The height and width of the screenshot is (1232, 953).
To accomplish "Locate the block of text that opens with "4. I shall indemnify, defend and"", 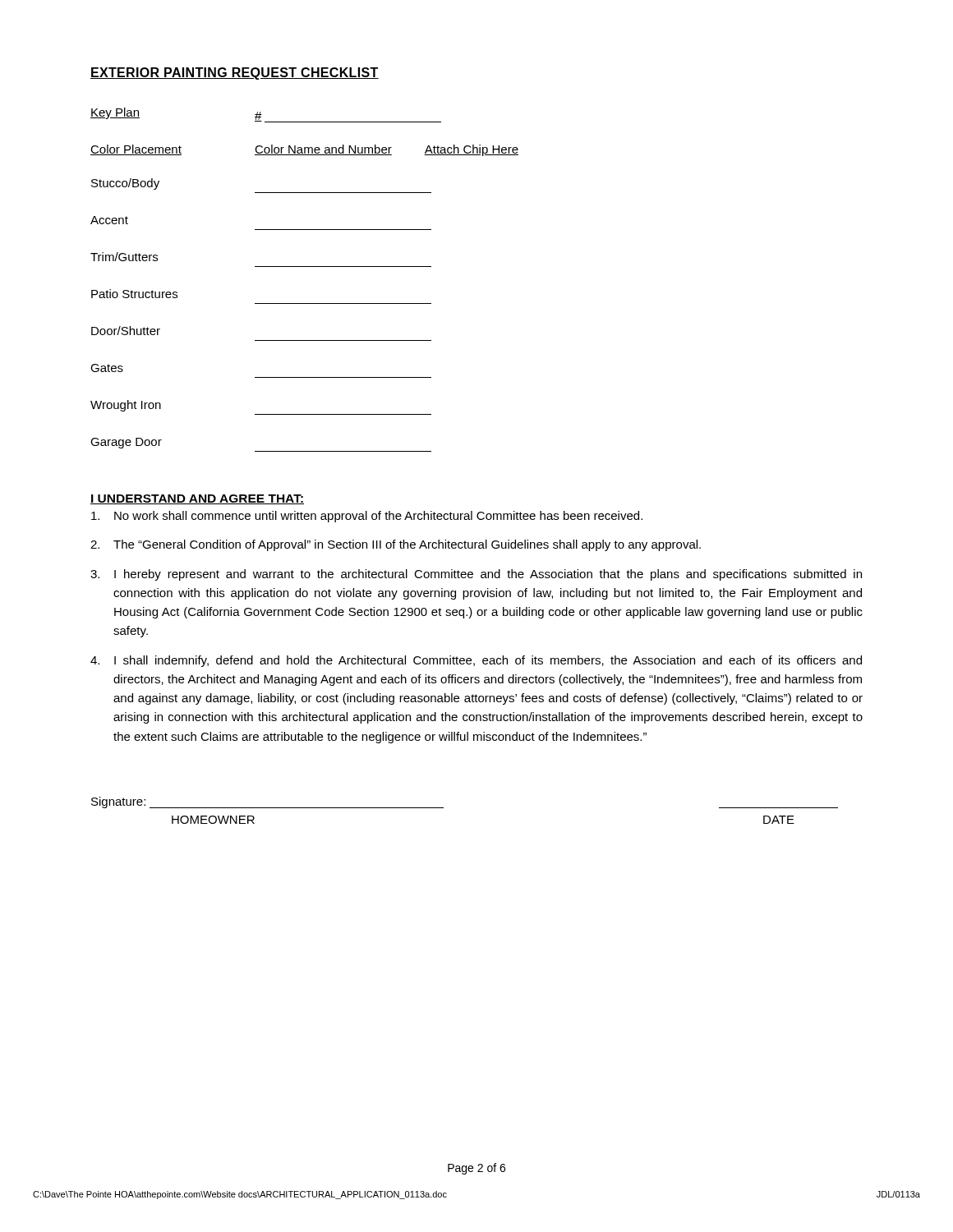I will click(x=476, y=698).
